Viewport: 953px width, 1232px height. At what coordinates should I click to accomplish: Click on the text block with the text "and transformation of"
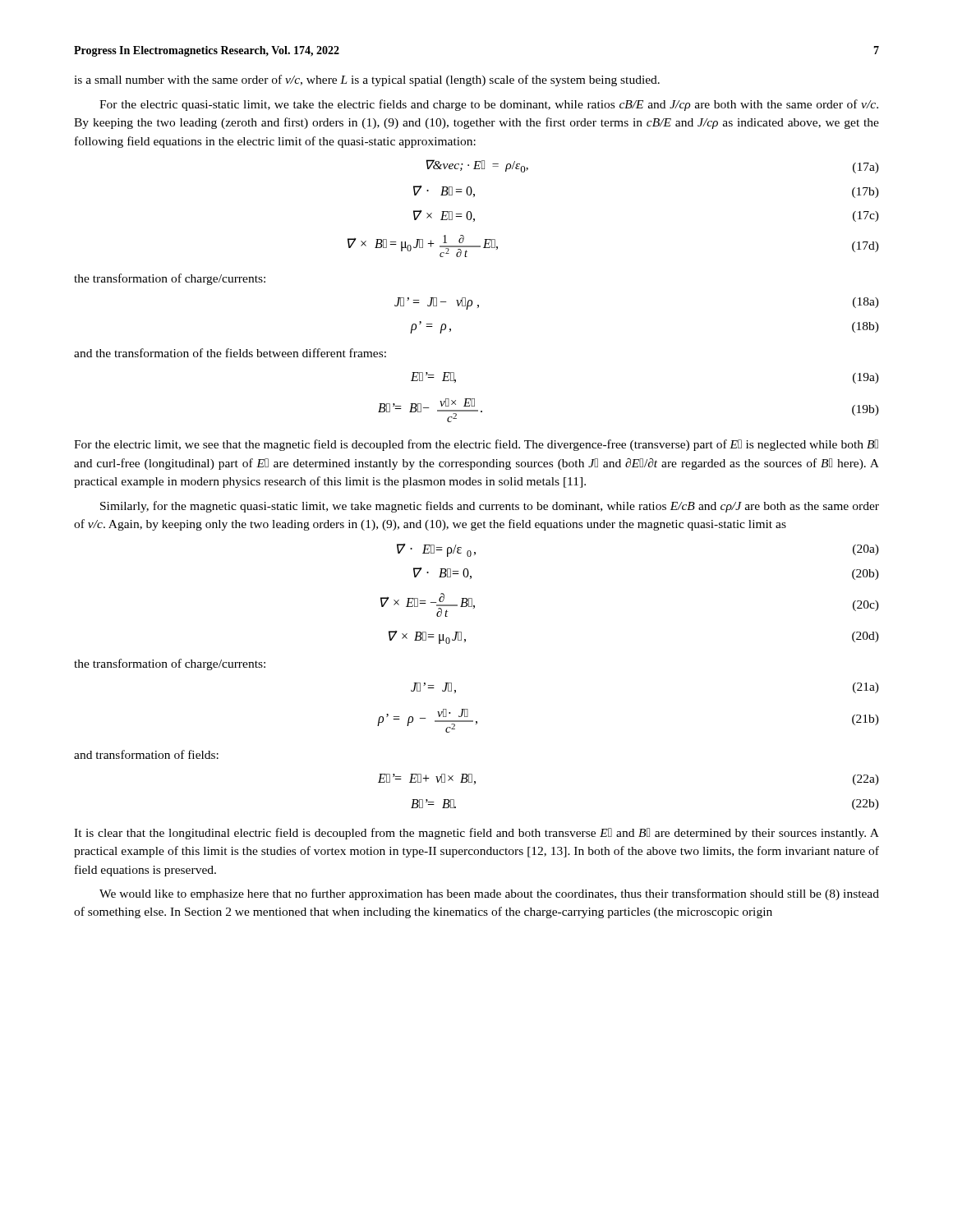147,754
